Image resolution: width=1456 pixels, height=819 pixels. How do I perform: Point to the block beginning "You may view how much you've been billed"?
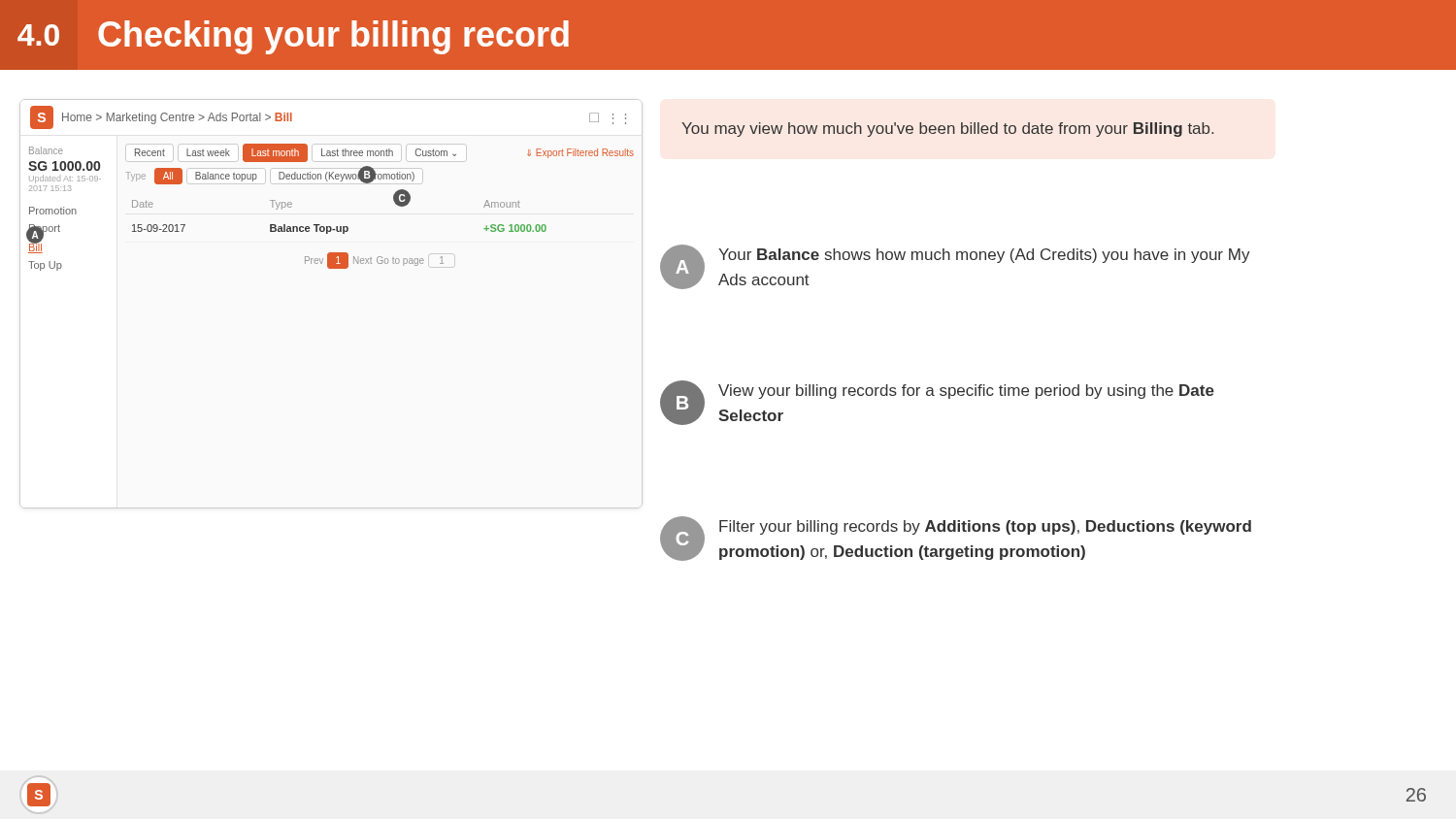[x=948, y=129]
